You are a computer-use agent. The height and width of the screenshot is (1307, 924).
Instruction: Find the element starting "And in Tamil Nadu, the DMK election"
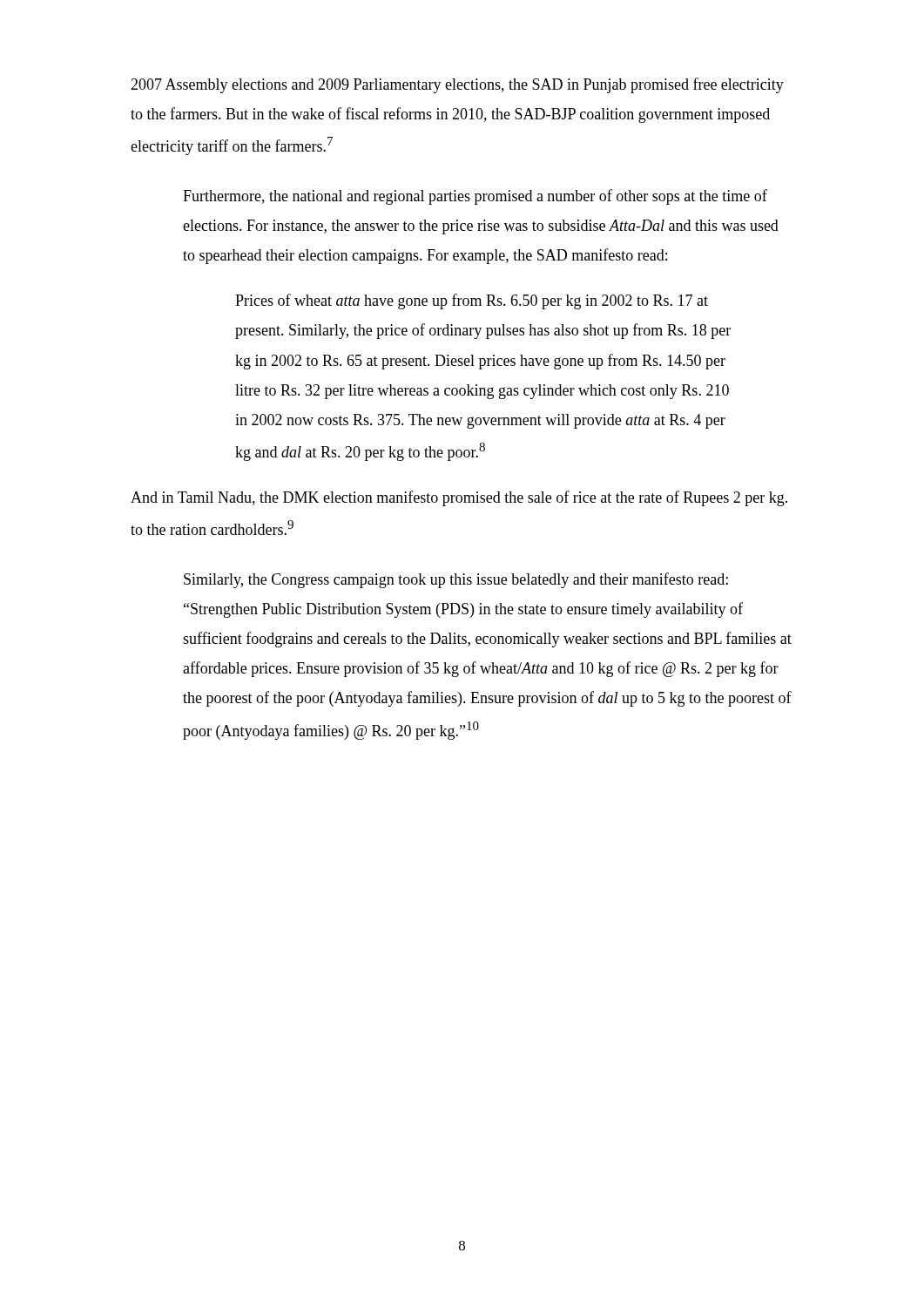(459, 498)
